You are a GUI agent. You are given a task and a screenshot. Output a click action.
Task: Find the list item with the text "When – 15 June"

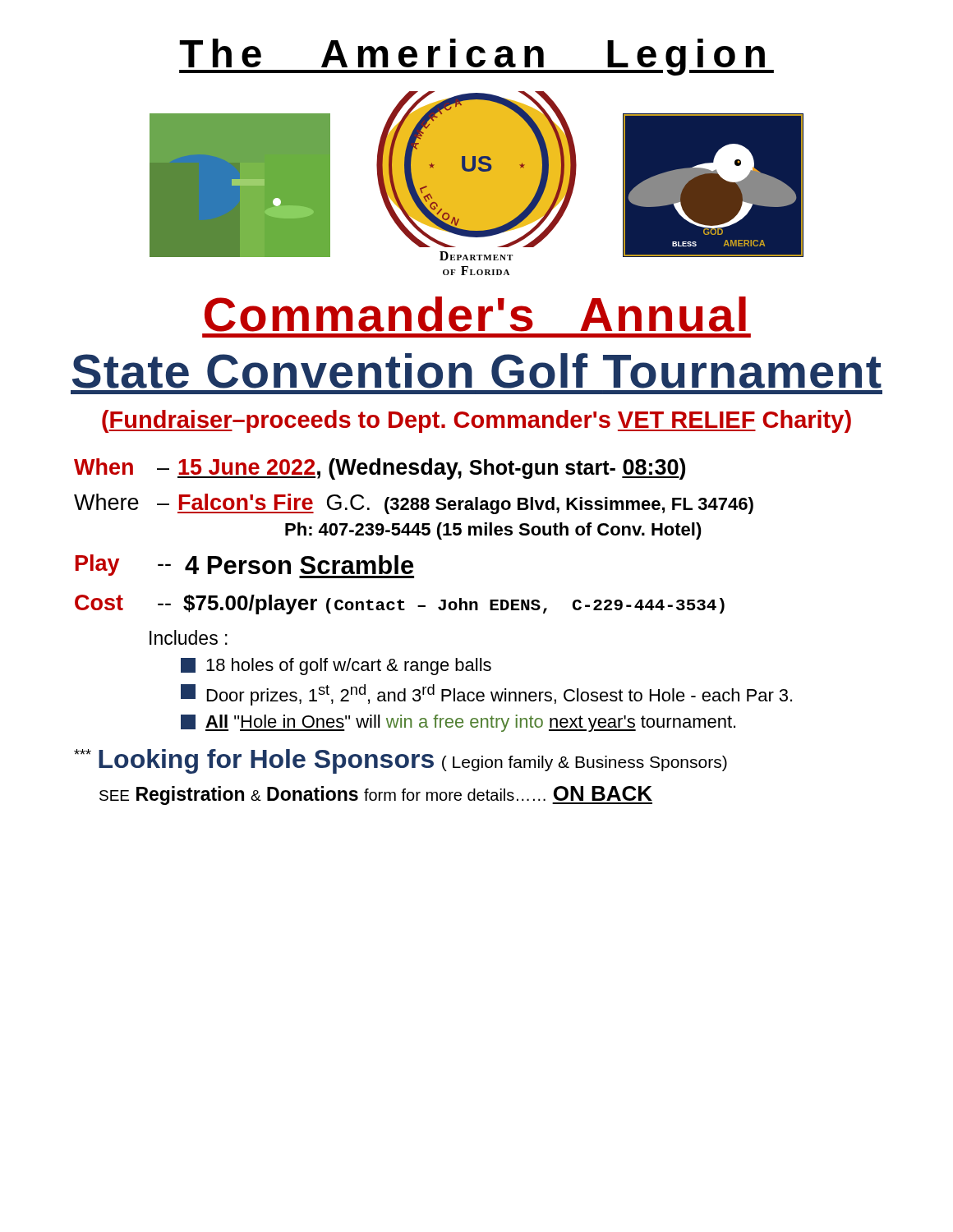tap(380, 468)
